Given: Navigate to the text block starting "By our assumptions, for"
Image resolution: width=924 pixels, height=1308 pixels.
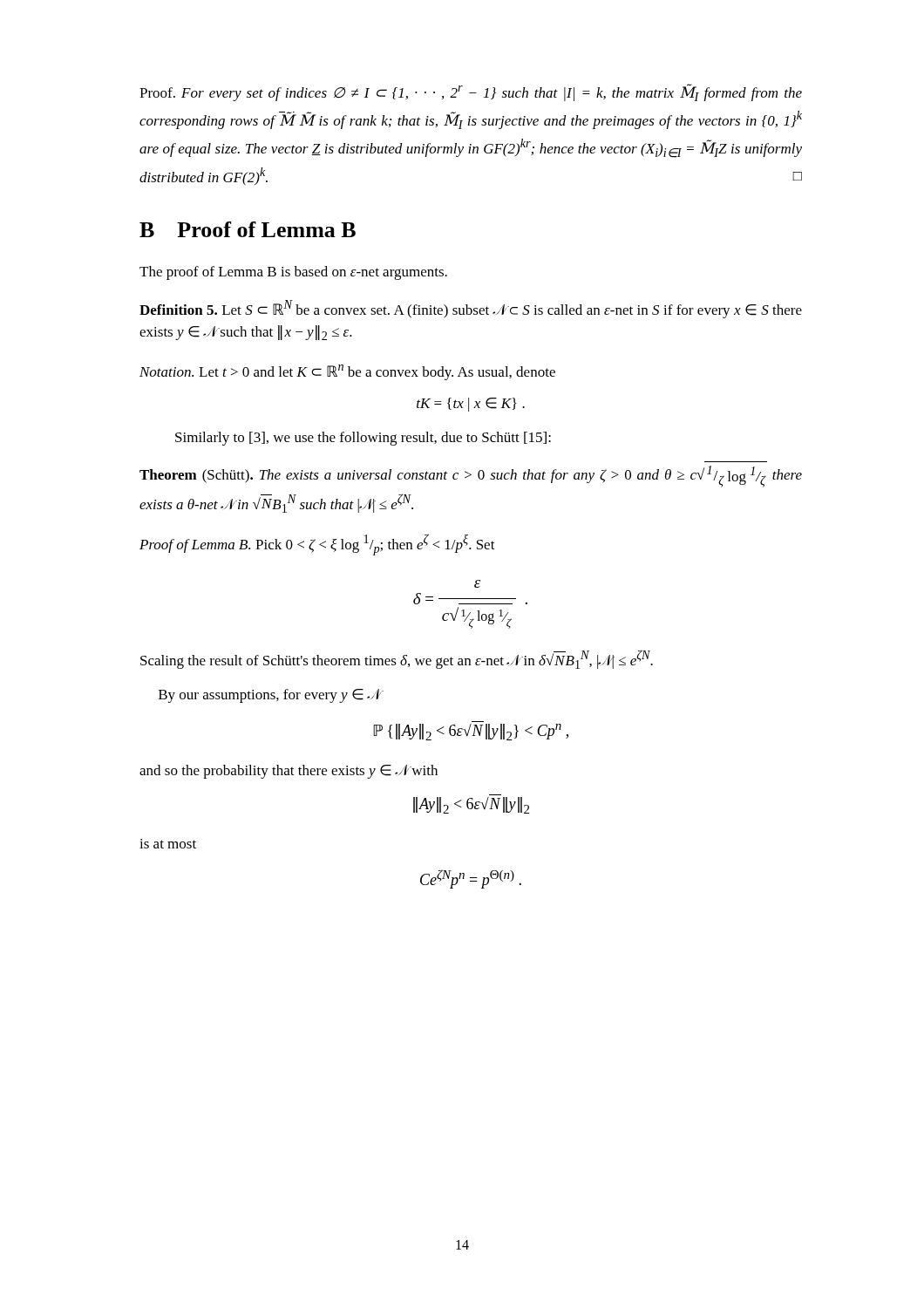Looking at the screenshot, I should coord(260,694).
